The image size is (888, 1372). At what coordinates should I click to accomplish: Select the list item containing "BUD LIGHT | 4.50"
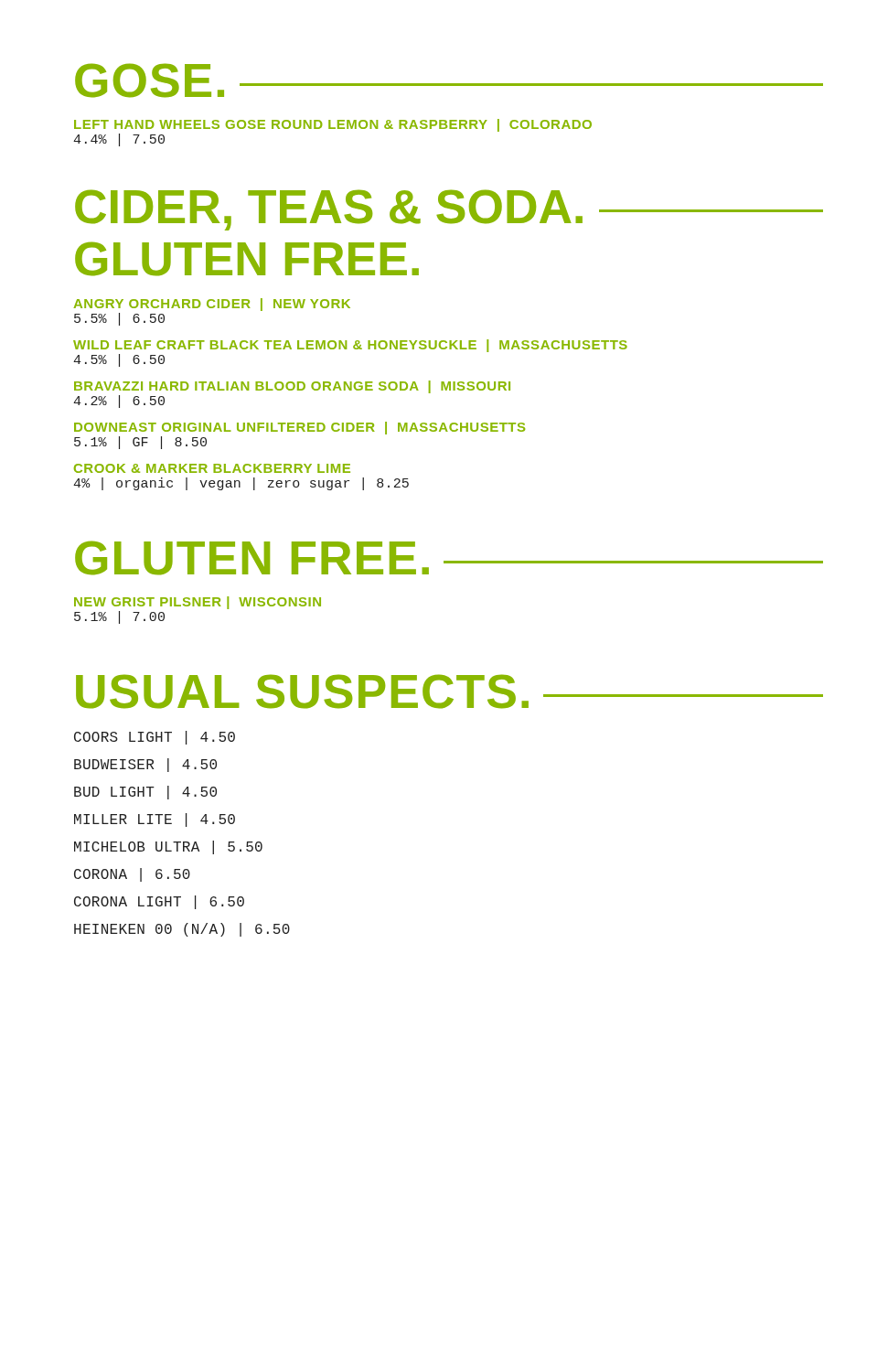pyautogui.click(x=146, y=793)
